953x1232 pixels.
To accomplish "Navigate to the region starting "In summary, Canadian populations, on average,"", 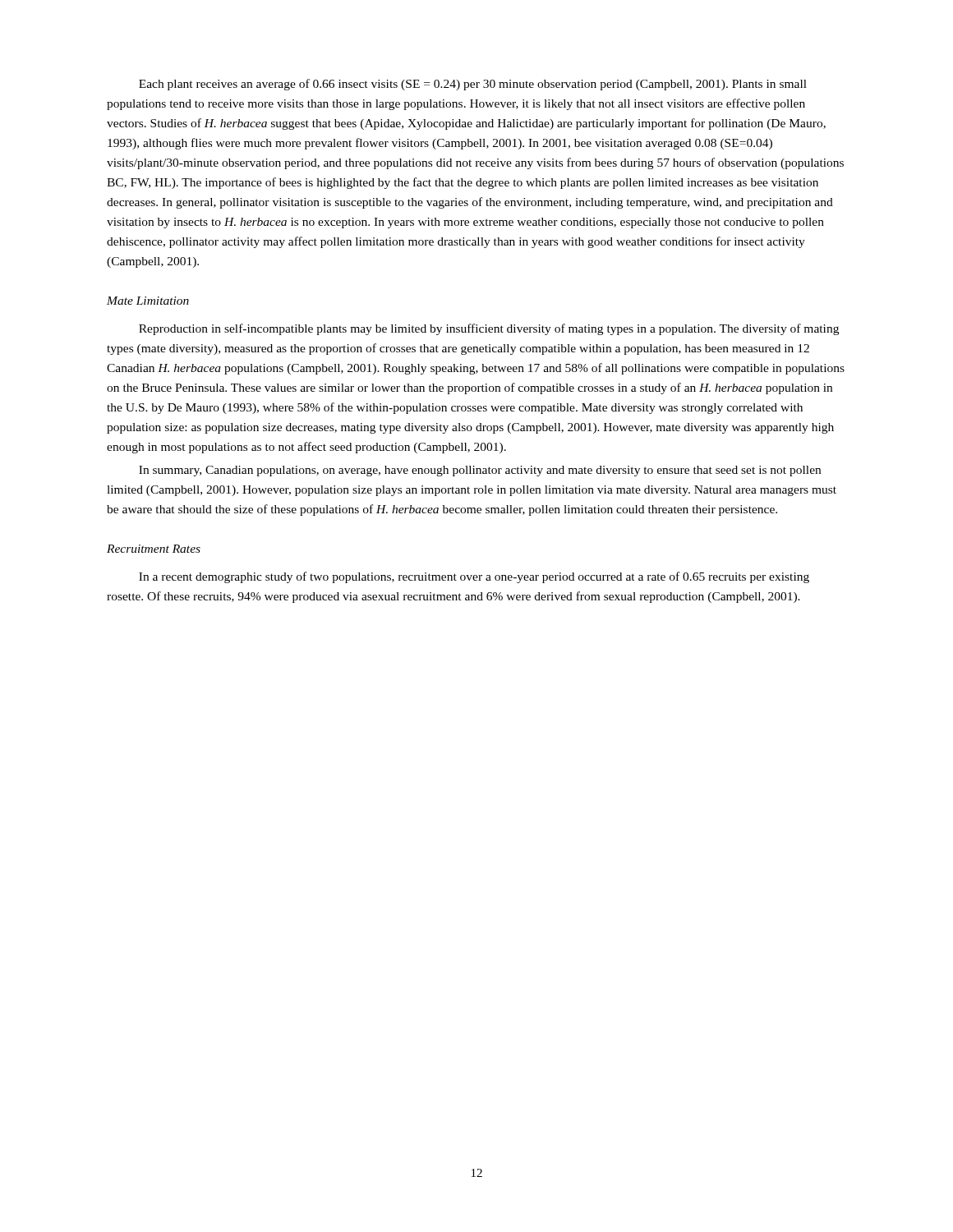I will click(x=476, y=490).
